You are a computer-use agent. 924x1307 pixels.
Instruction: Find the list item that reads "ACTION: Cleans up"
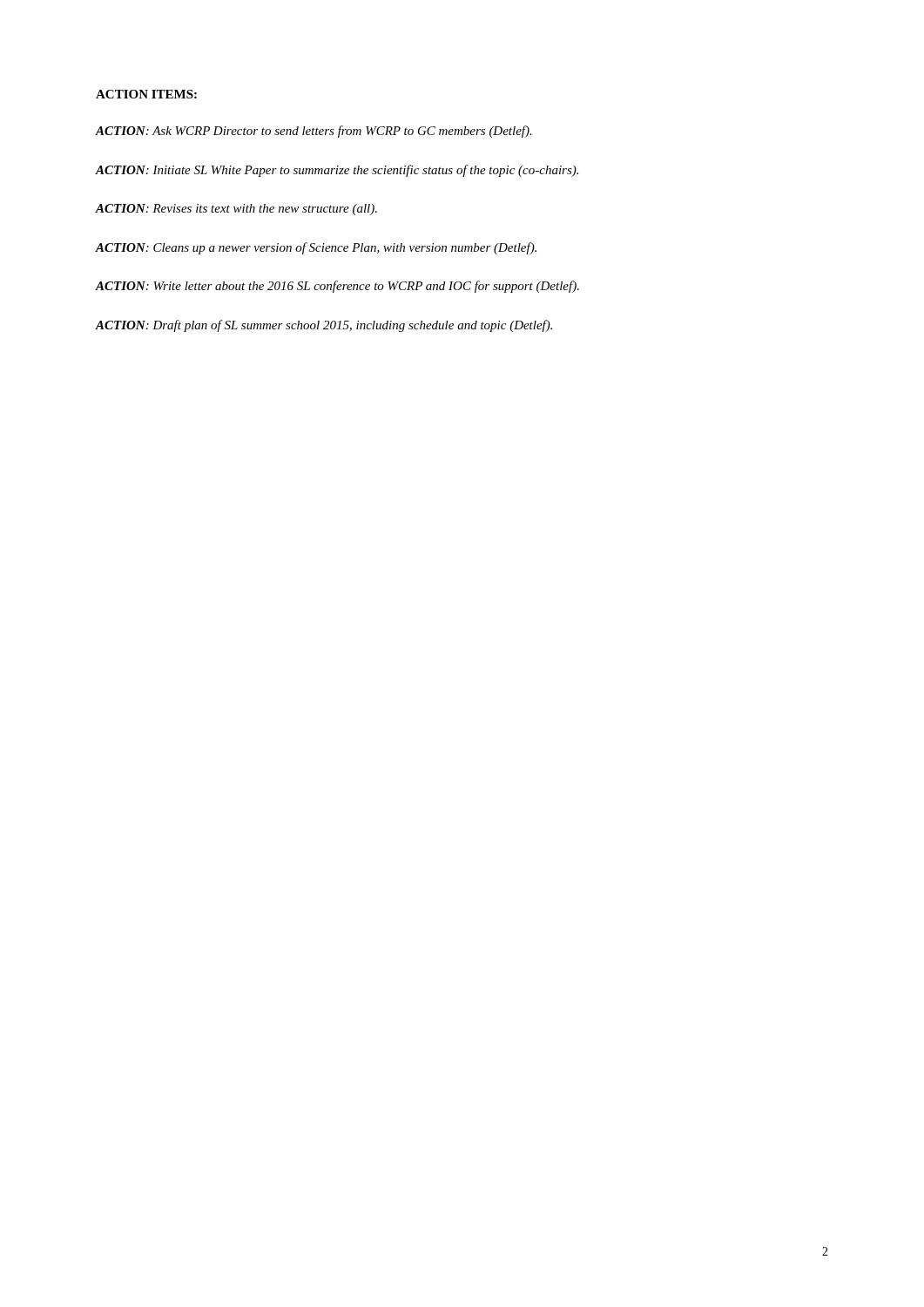317,247
